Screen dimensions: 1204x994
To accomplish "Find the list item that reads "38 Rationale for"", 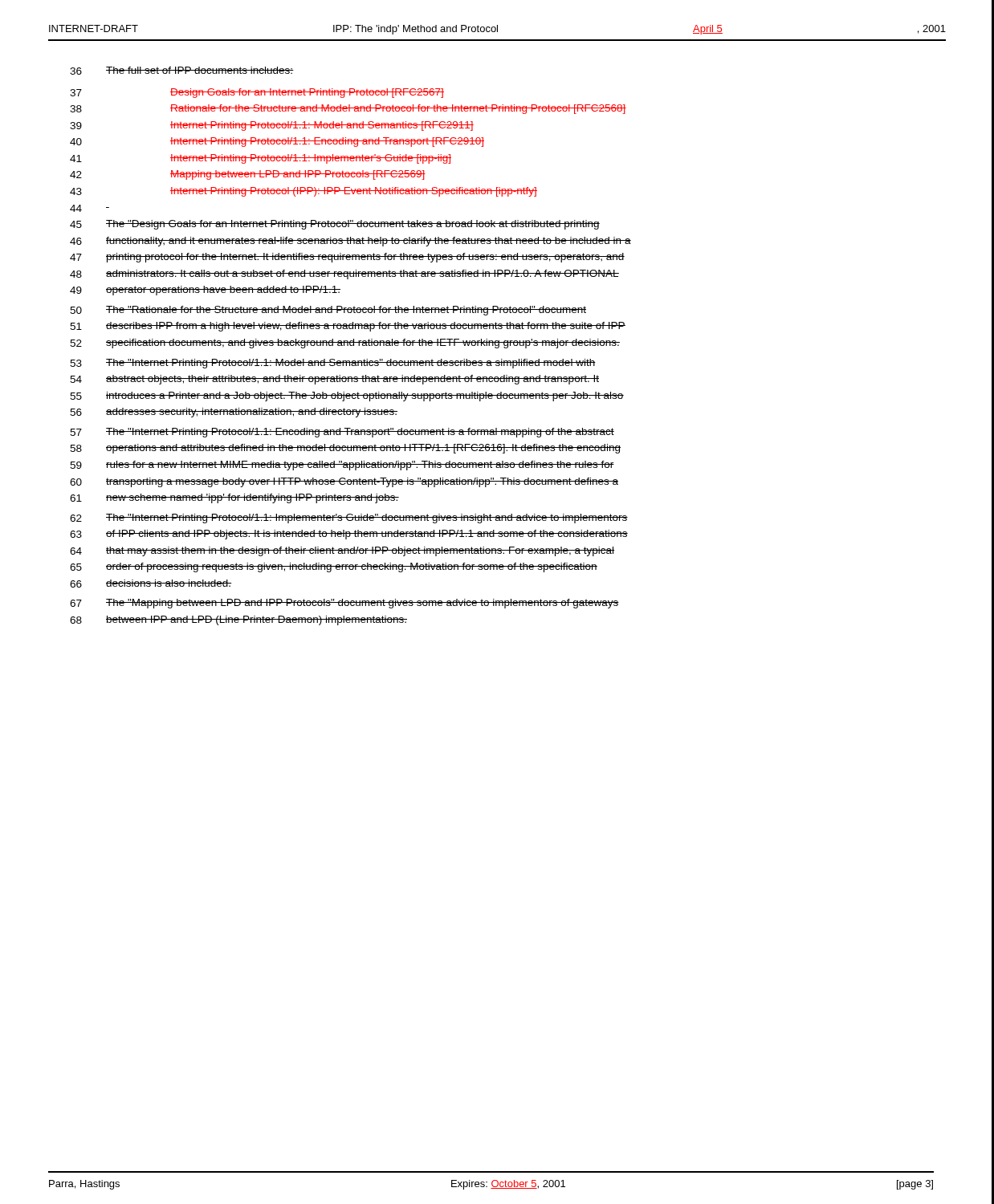I will point(491,109).
